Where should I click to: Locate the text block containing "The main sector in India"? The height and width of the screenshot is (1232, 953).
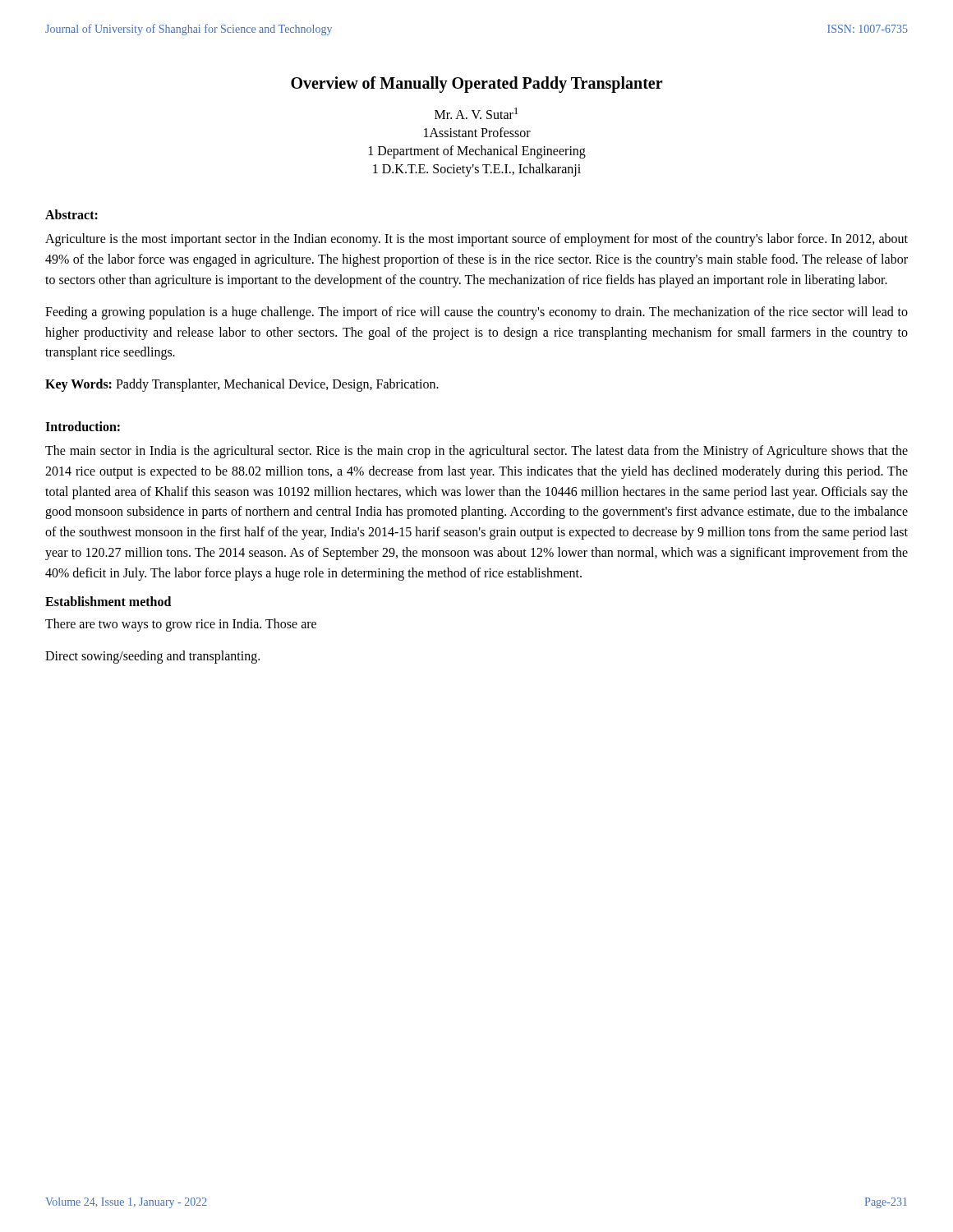(476, 512)
